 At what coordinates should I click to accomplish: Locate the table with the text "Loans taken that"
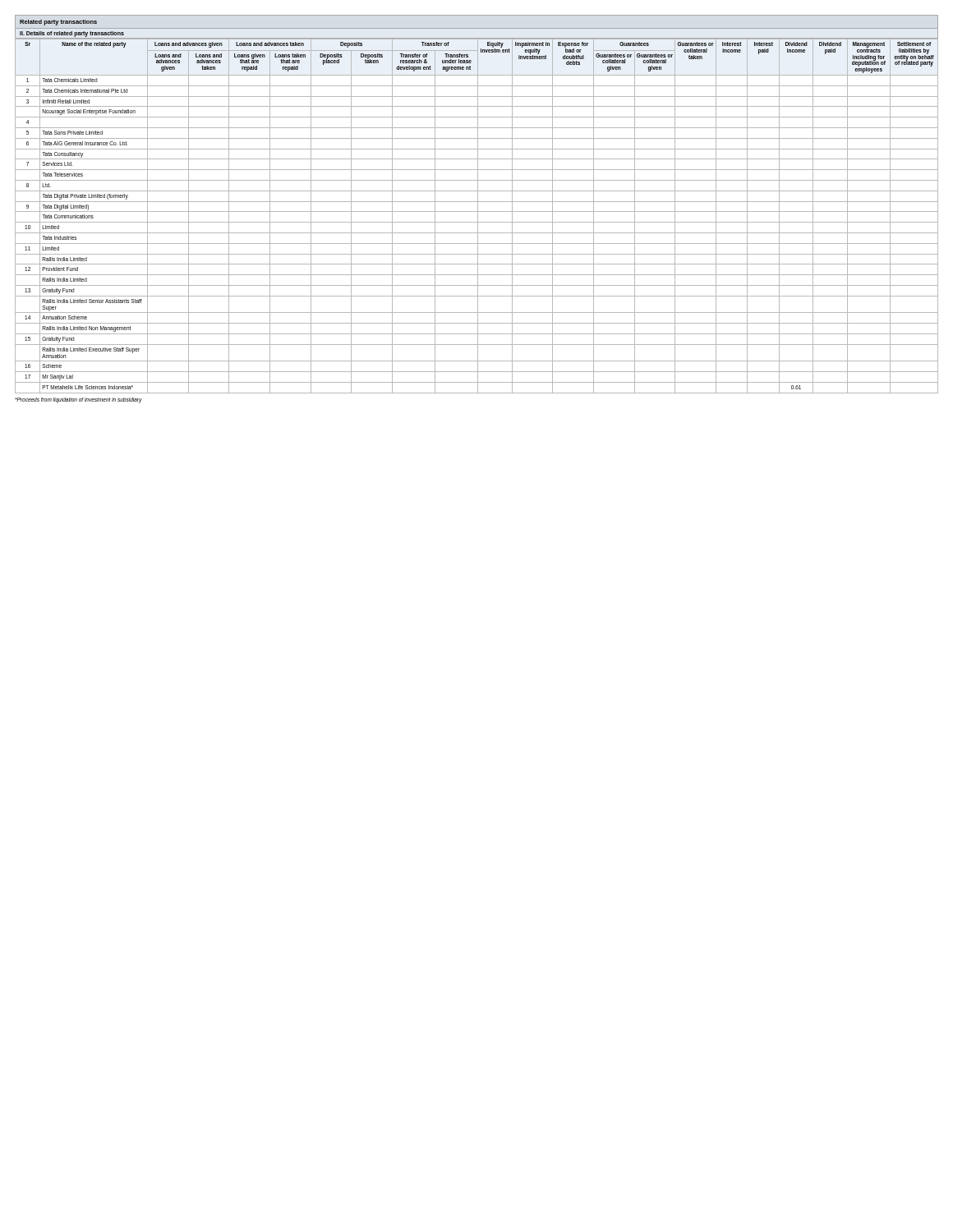coord(476,216)
